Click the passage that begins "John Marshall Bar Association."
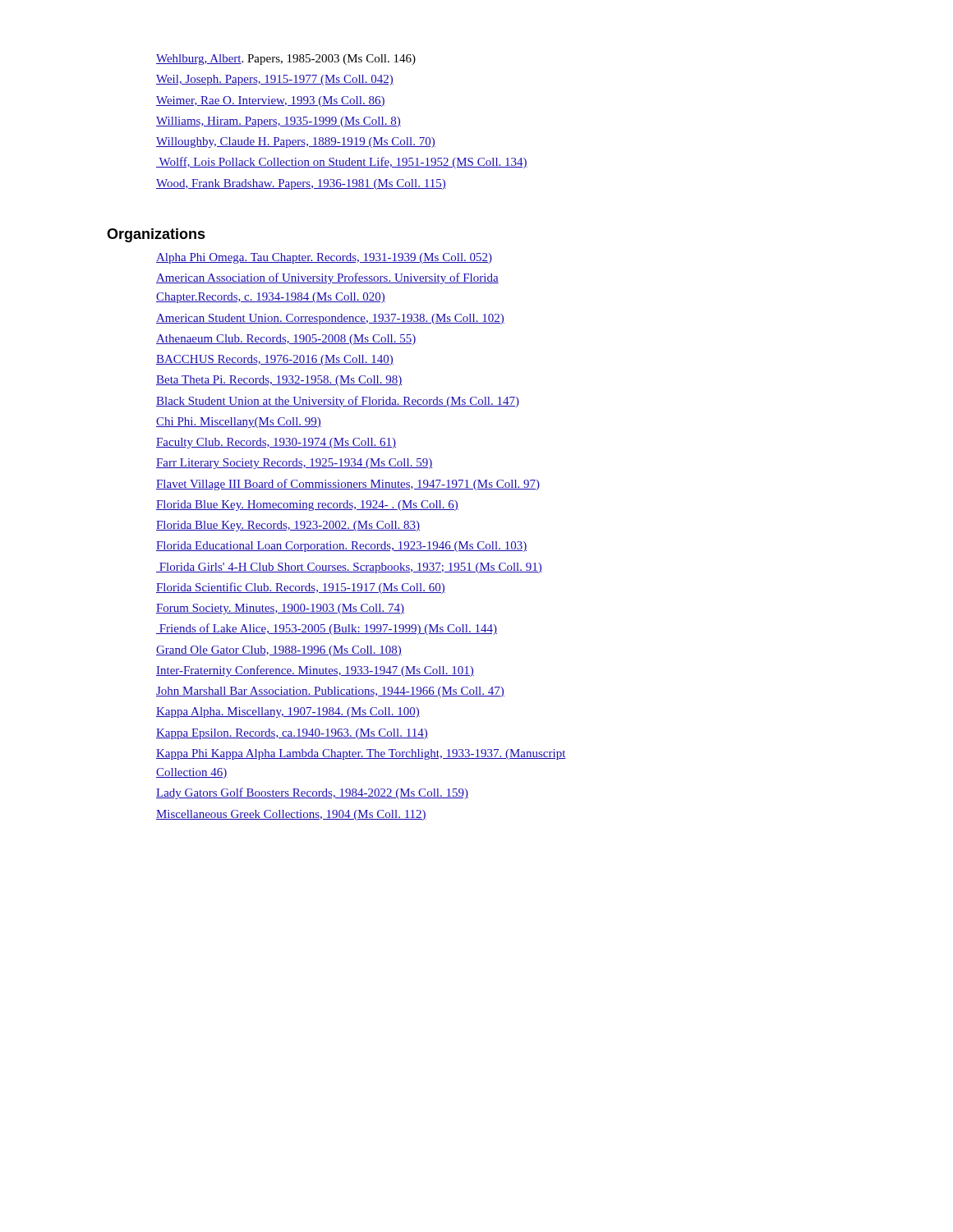953x1232 pixels. (489, 691)
